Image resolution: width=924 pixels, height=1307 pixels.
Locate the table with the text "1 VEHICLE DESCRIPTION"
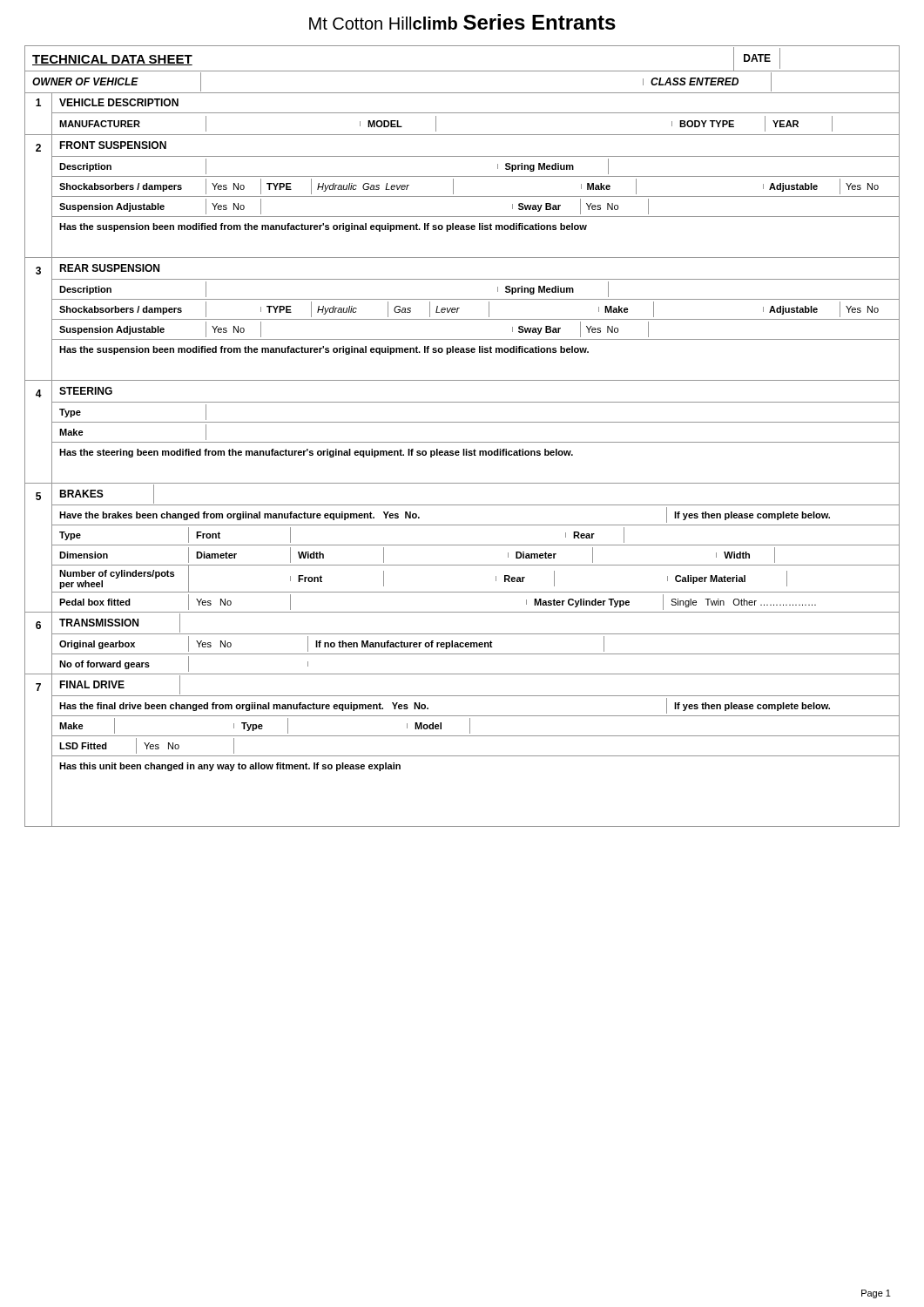point(462,114)
